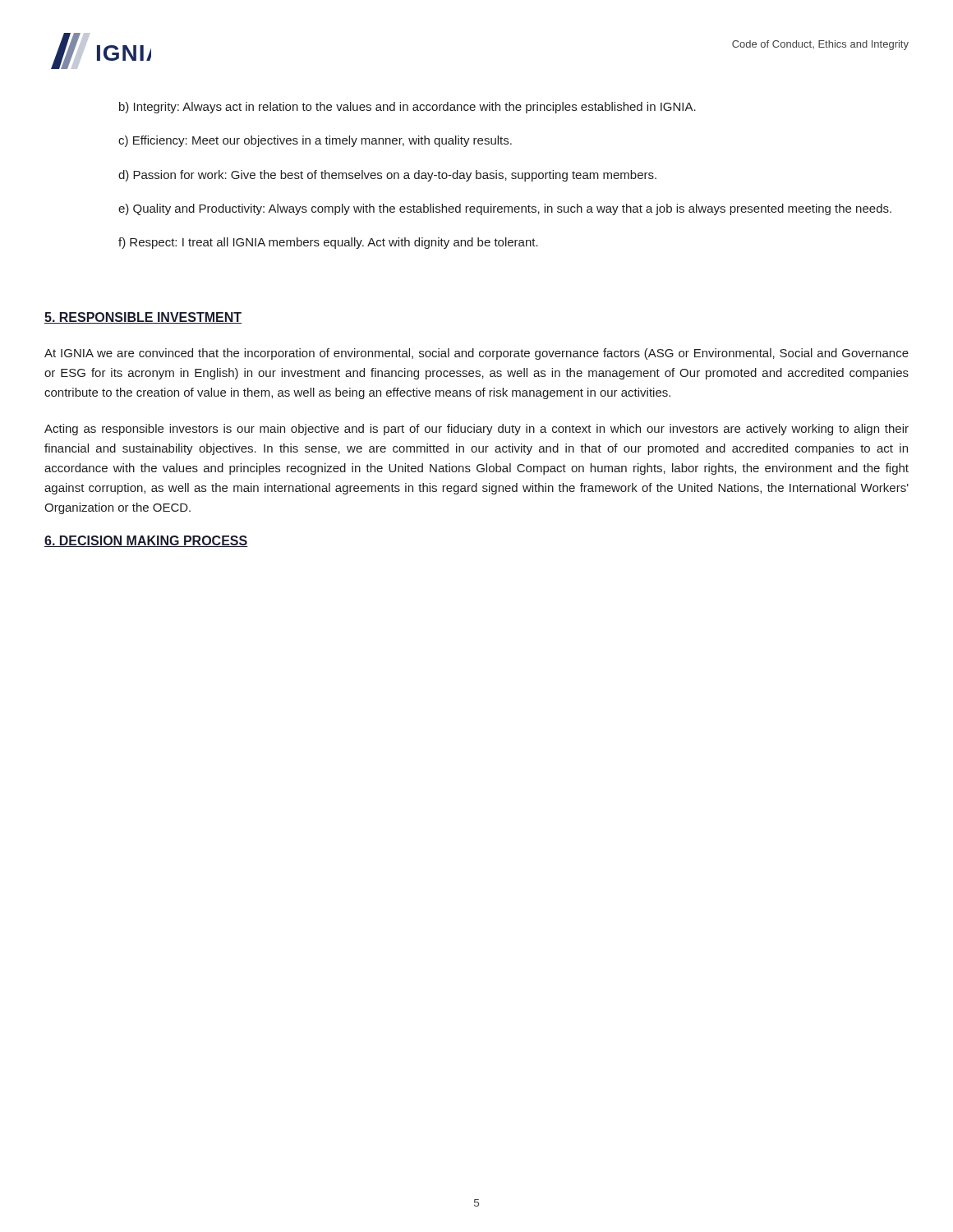Locate the list item that reads "d) Passion for work: Give the best"
Image resolution: width=953 pixels, height=1232 pixels.
(x=388, y=174)
